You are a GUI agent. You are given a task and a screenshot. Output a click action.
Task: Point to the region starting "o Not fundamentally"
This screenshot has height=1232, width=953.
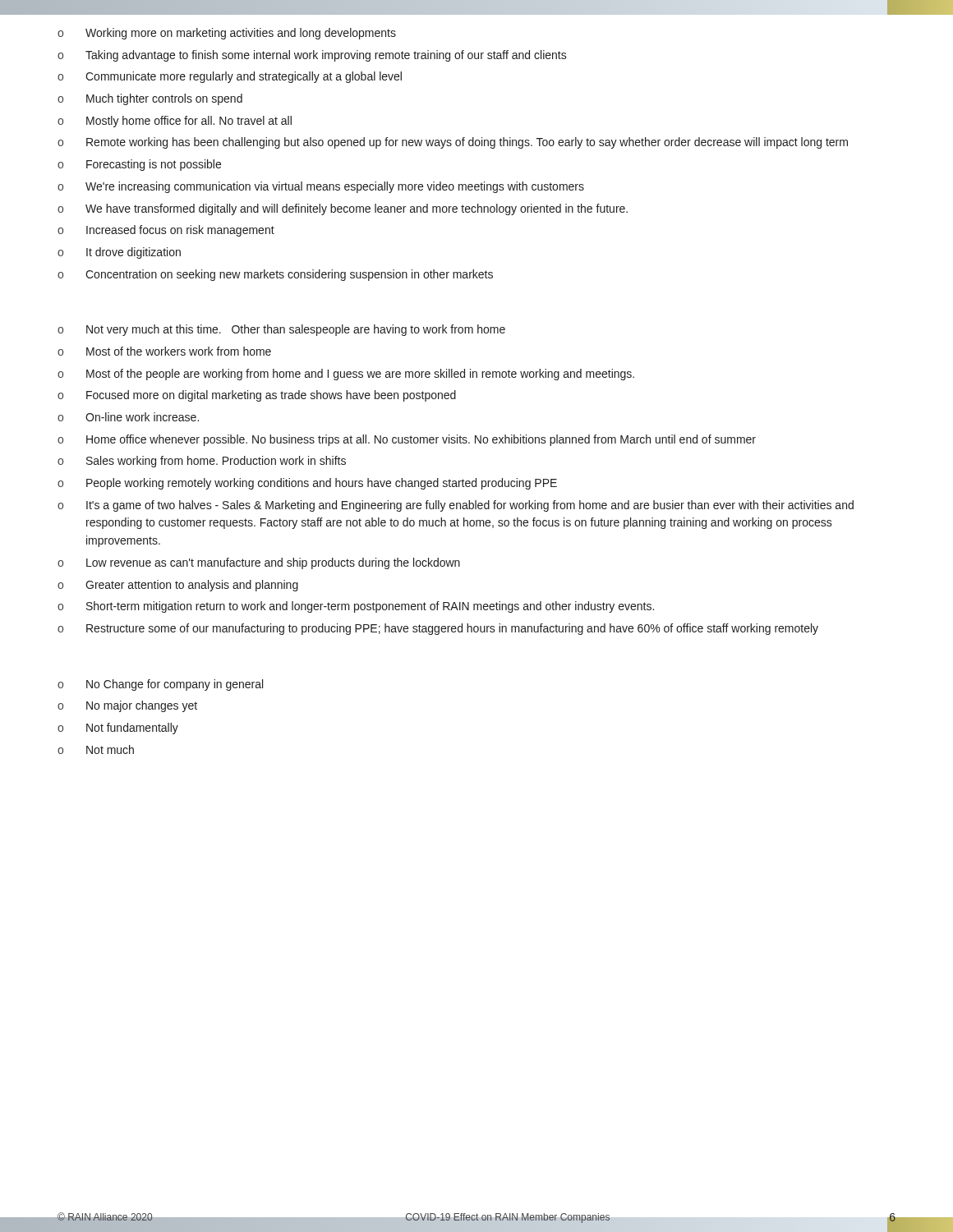click(118, 729)
